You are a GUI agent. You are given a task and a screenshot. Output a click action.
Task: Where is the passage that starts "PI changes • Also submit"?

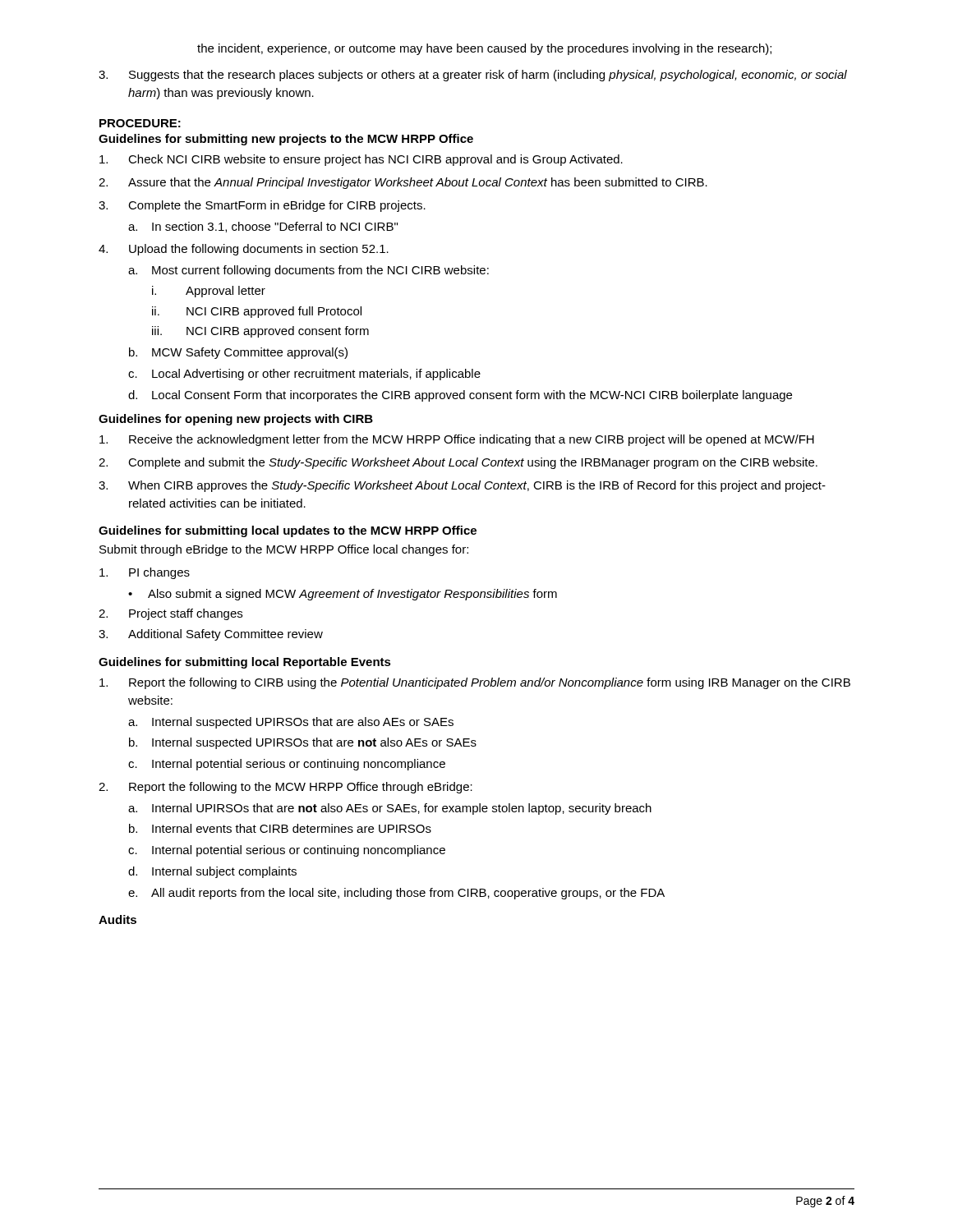pos(476,583)
